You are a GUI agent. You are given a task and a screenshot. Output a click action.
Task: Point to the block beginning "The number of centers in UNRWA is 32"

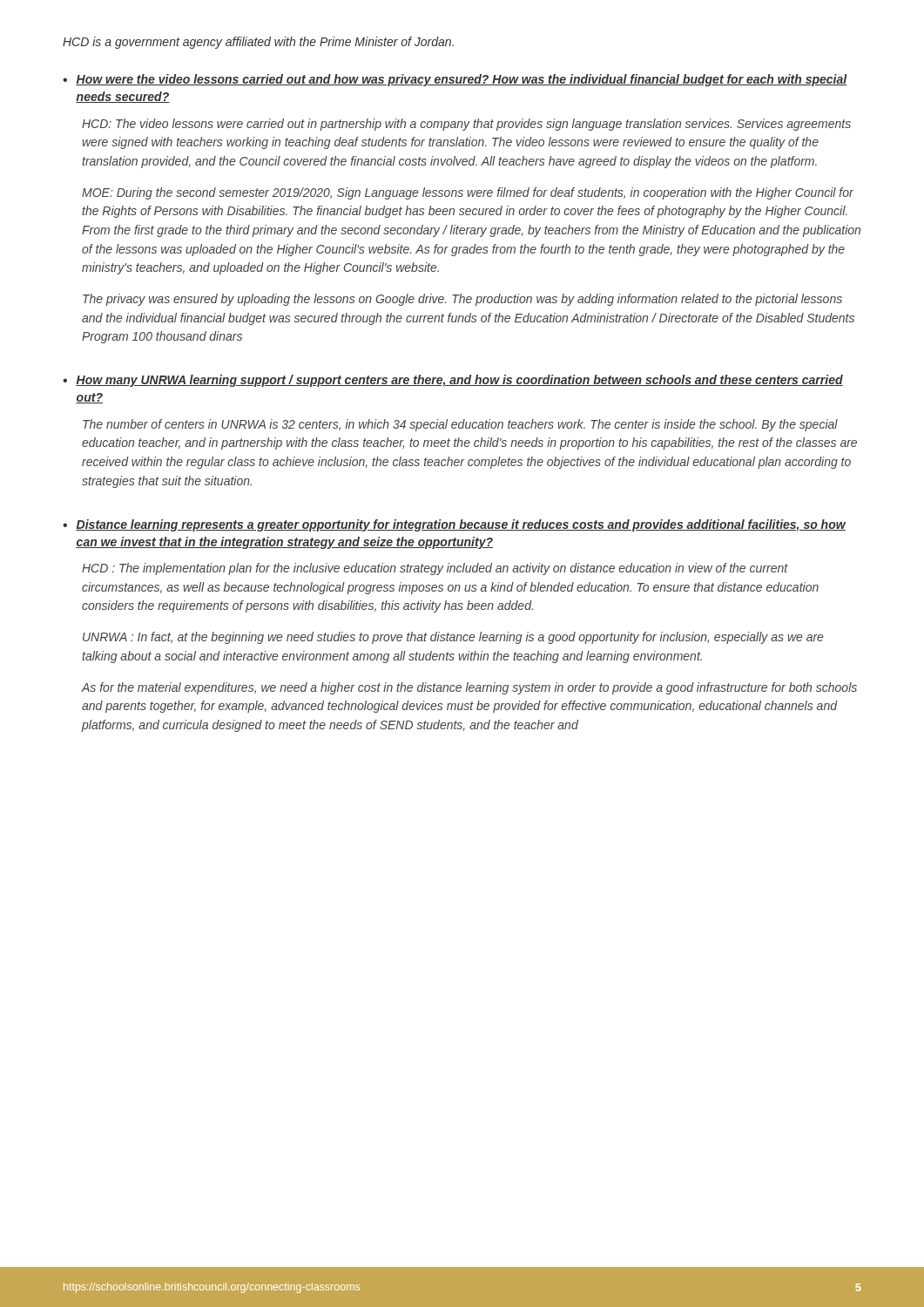pyautogui.click(x=470, y=452)
